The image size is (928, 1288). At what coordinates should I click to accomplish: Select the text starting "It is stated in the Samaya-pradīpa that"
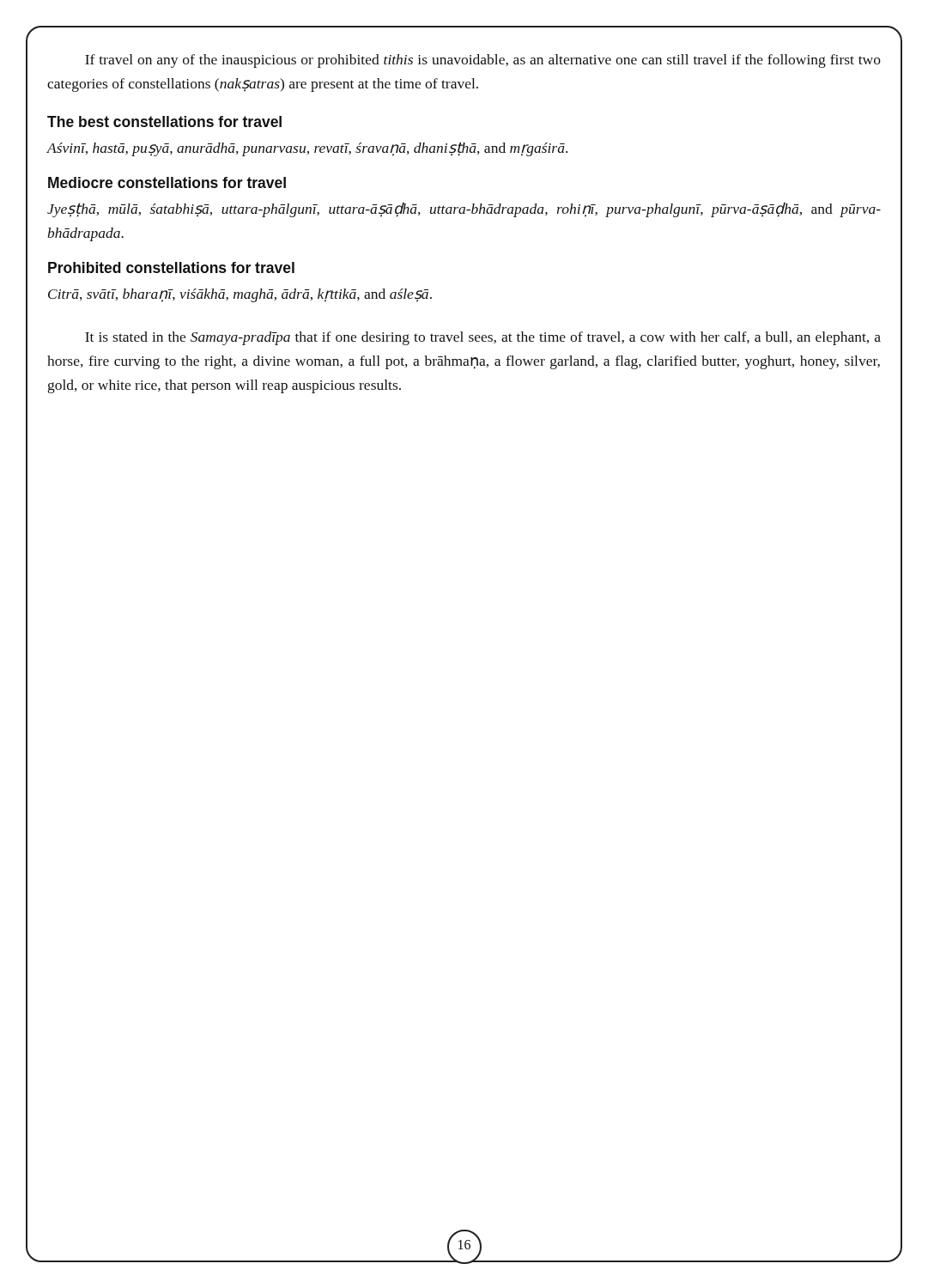[464, 361]
